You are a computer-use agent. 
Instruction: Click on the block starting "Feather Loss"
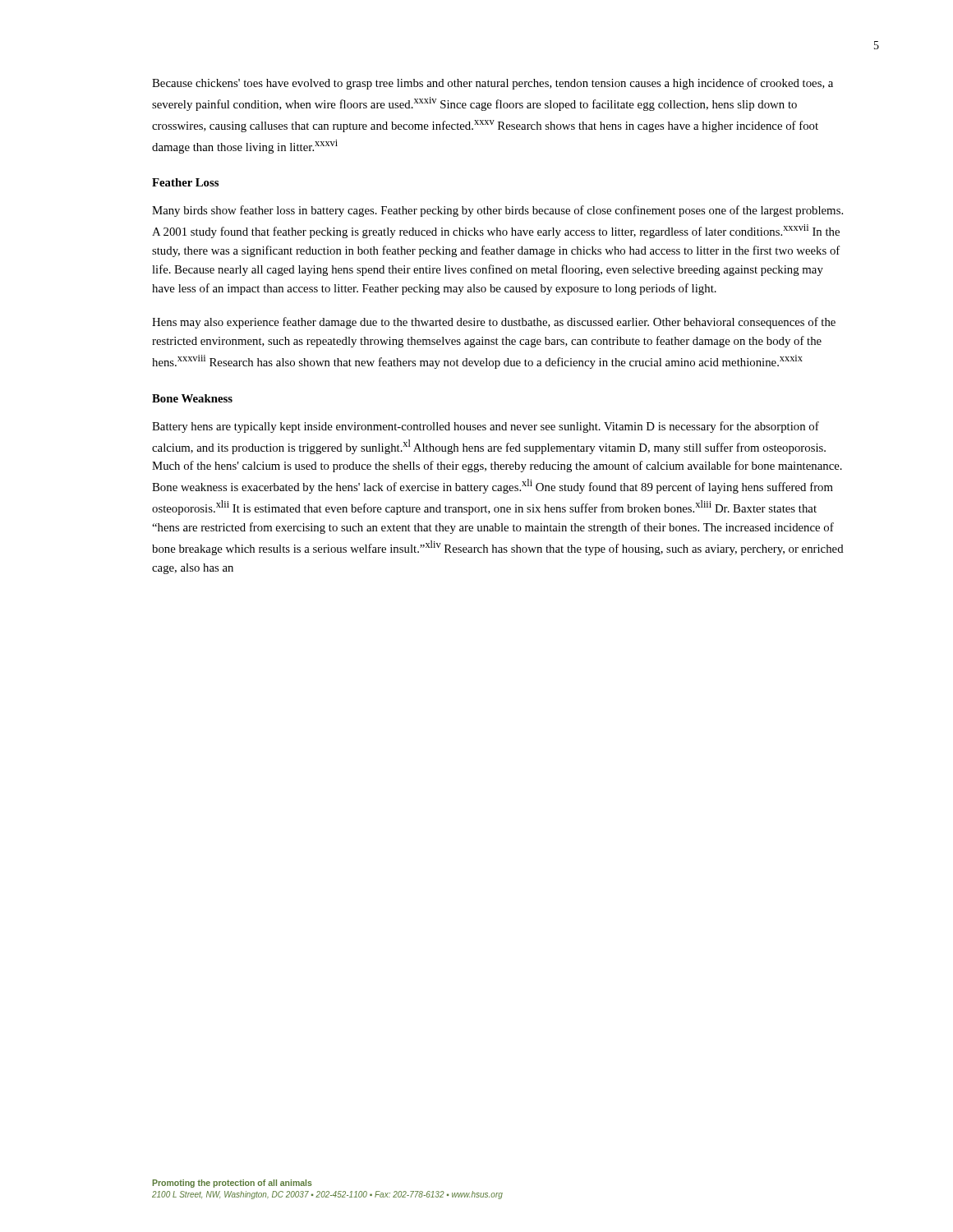coord(186,183)
